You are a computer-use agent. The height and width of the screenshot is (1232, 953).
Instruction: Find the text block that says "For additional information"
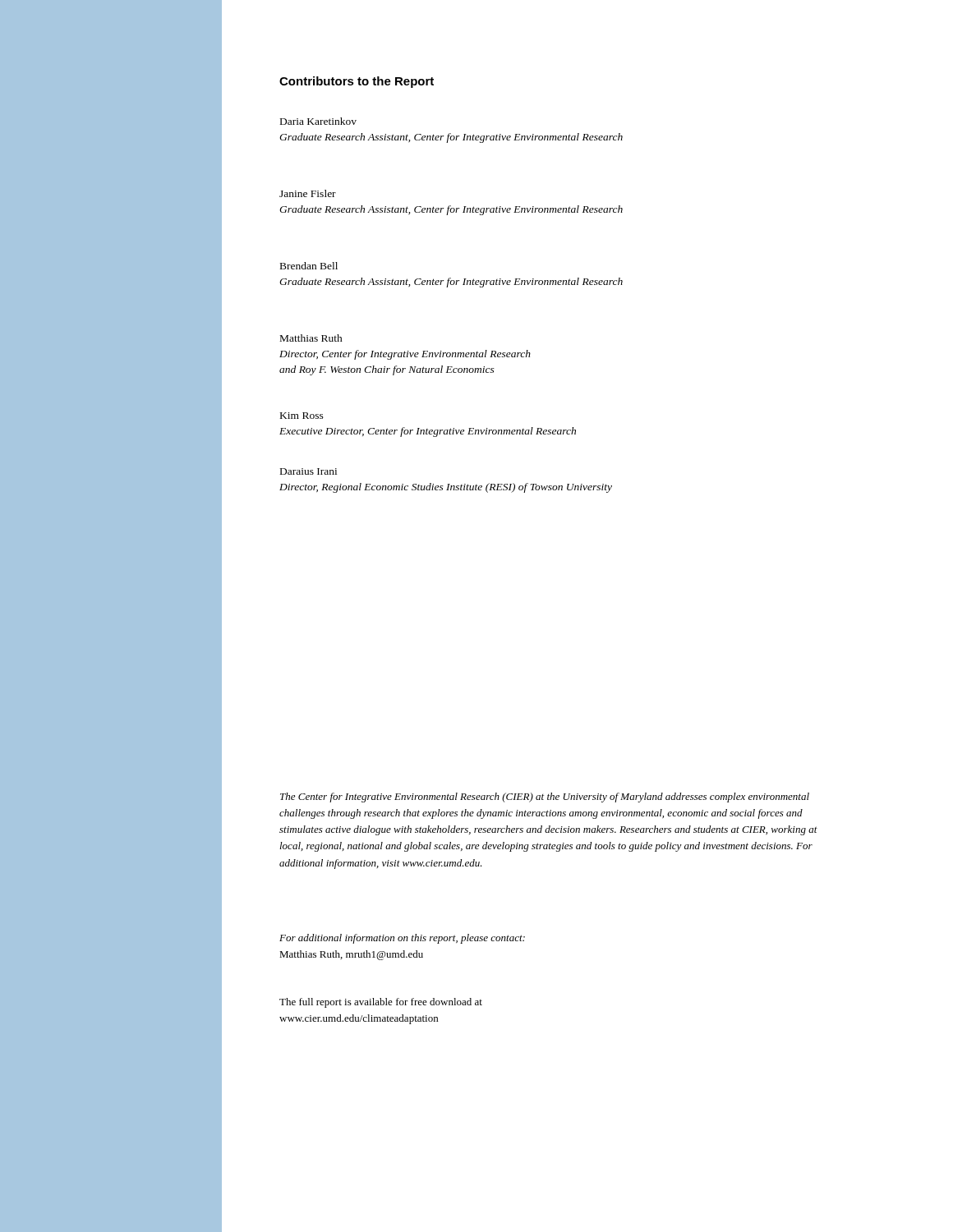[x=402, y=939]
